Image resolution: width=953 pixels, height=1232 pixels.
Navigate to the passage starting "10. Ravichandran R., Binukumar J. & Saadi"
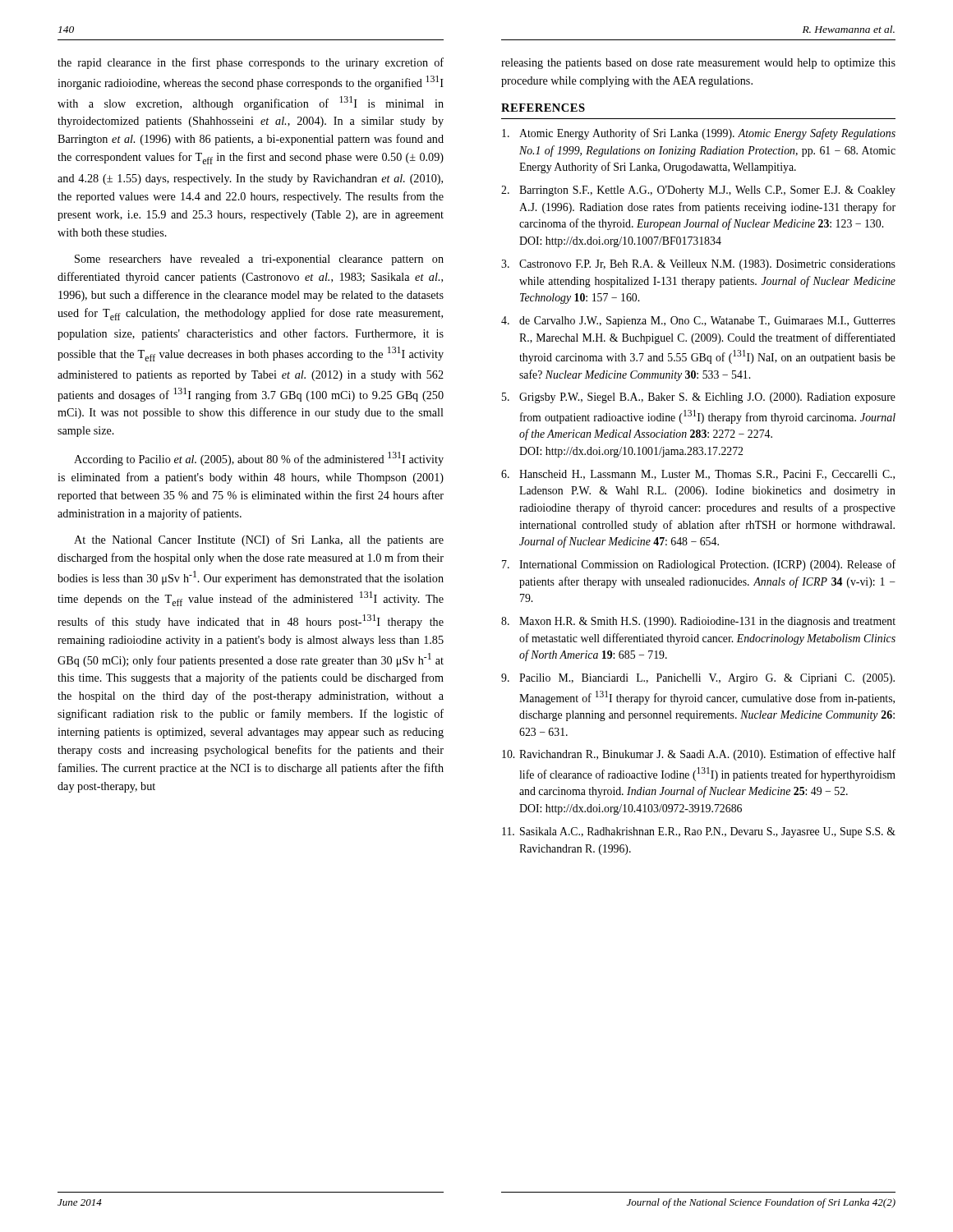coord(698,782)
